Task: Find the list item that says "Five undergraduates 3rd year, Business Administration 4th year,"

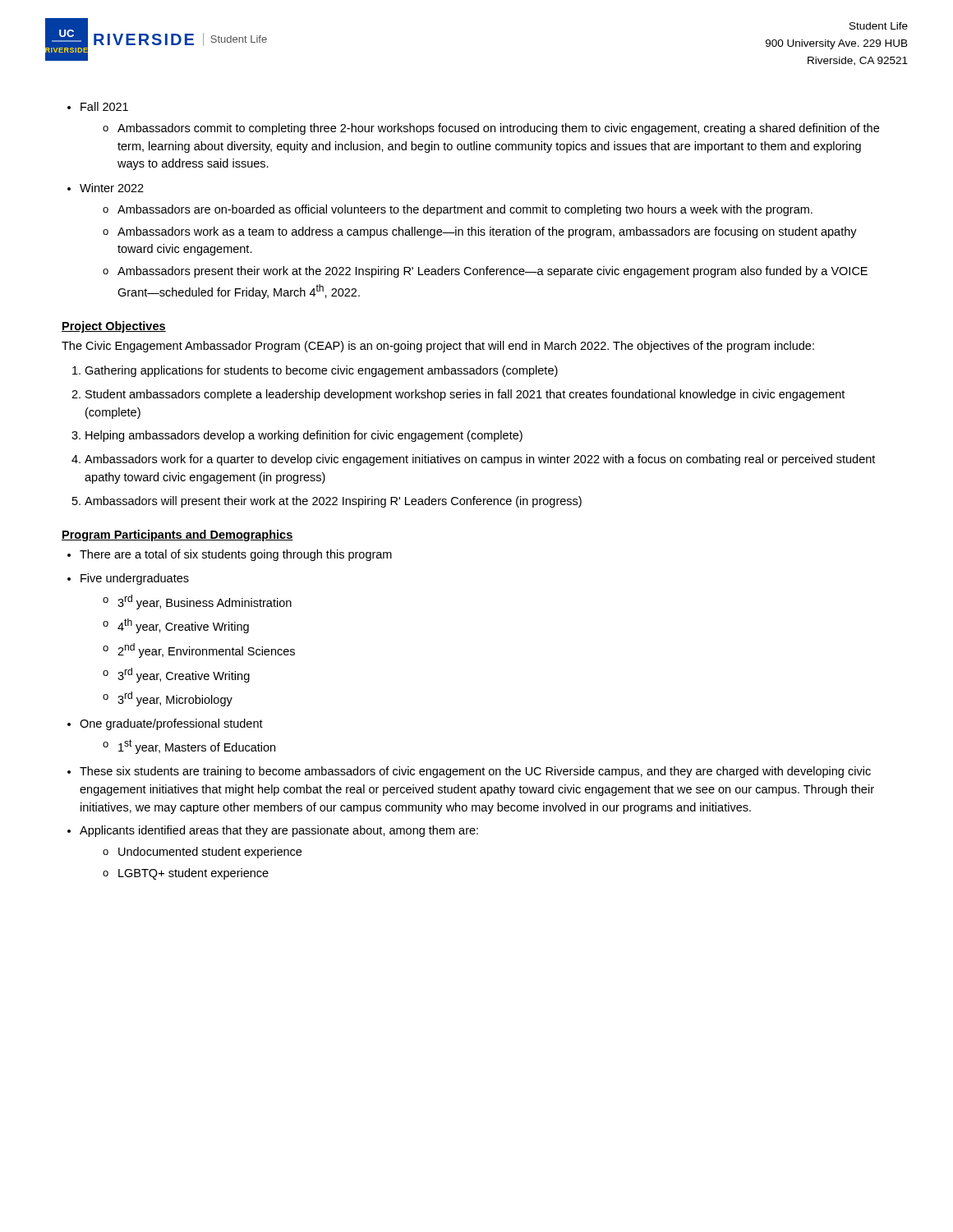Action: [x=135, y=579]
